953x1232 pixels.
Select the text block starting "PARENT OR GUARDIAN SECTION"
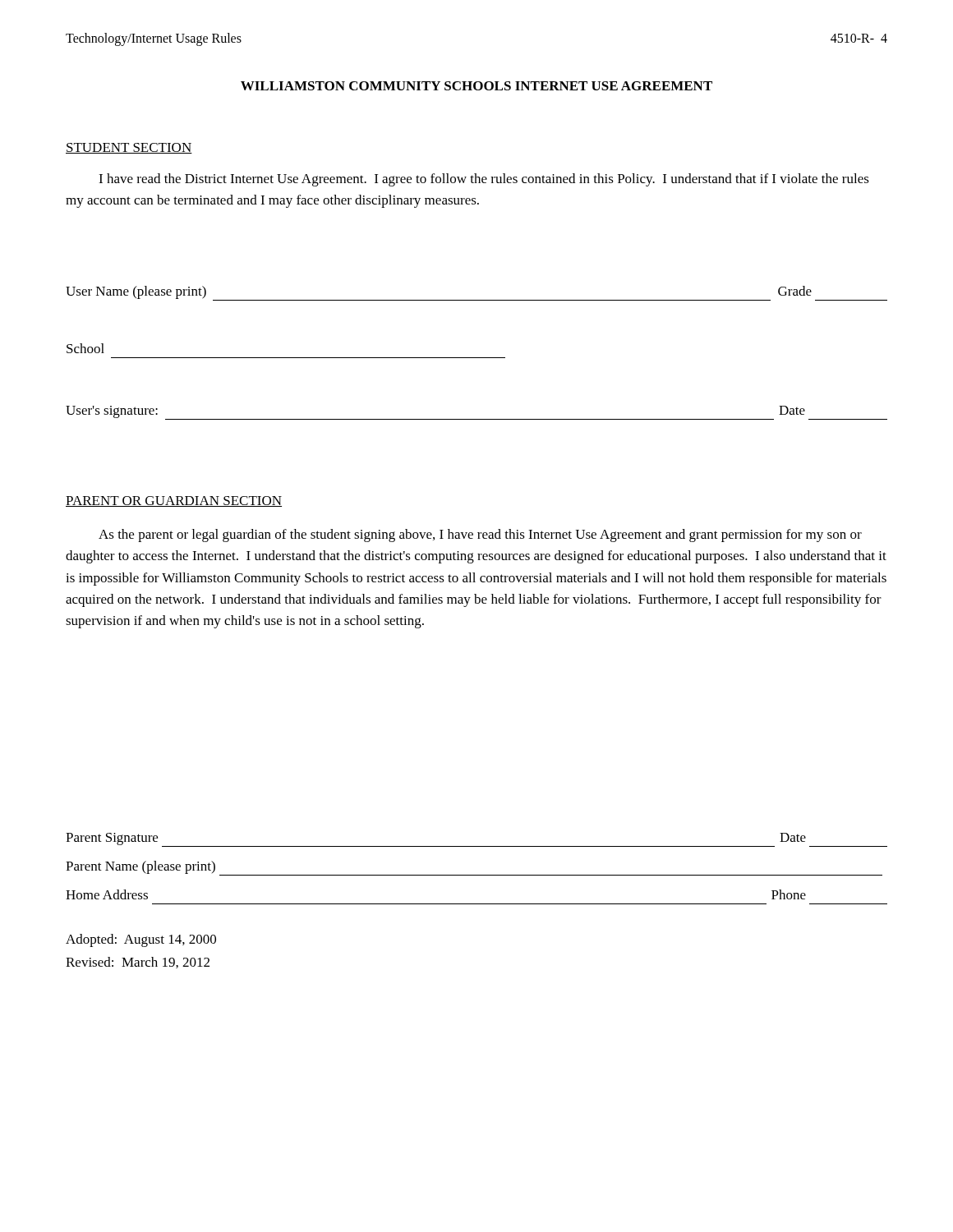(x=174, y=501)
